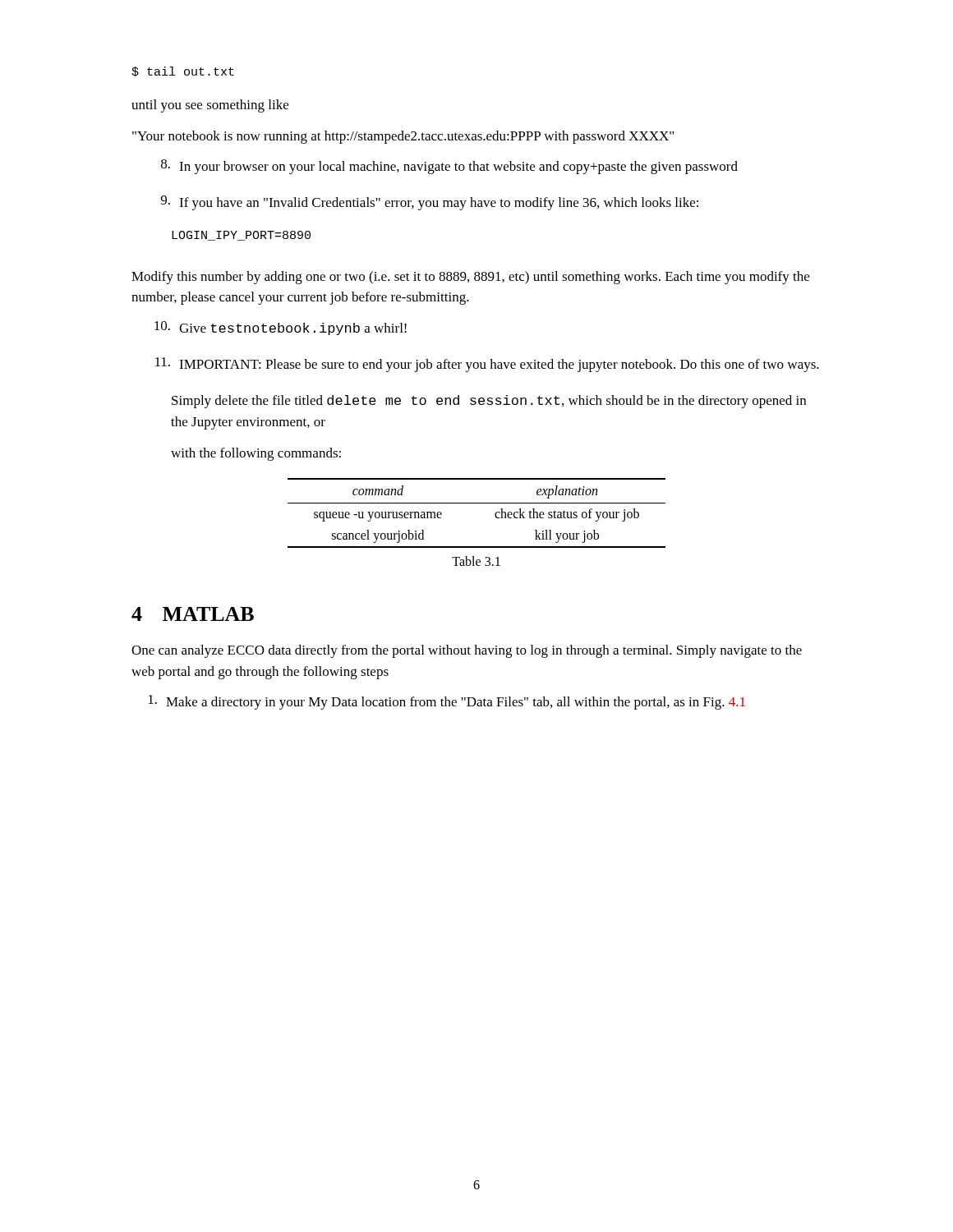Find "Table 3.1" on this page
Screen dimensions: 1232x953
476,561
